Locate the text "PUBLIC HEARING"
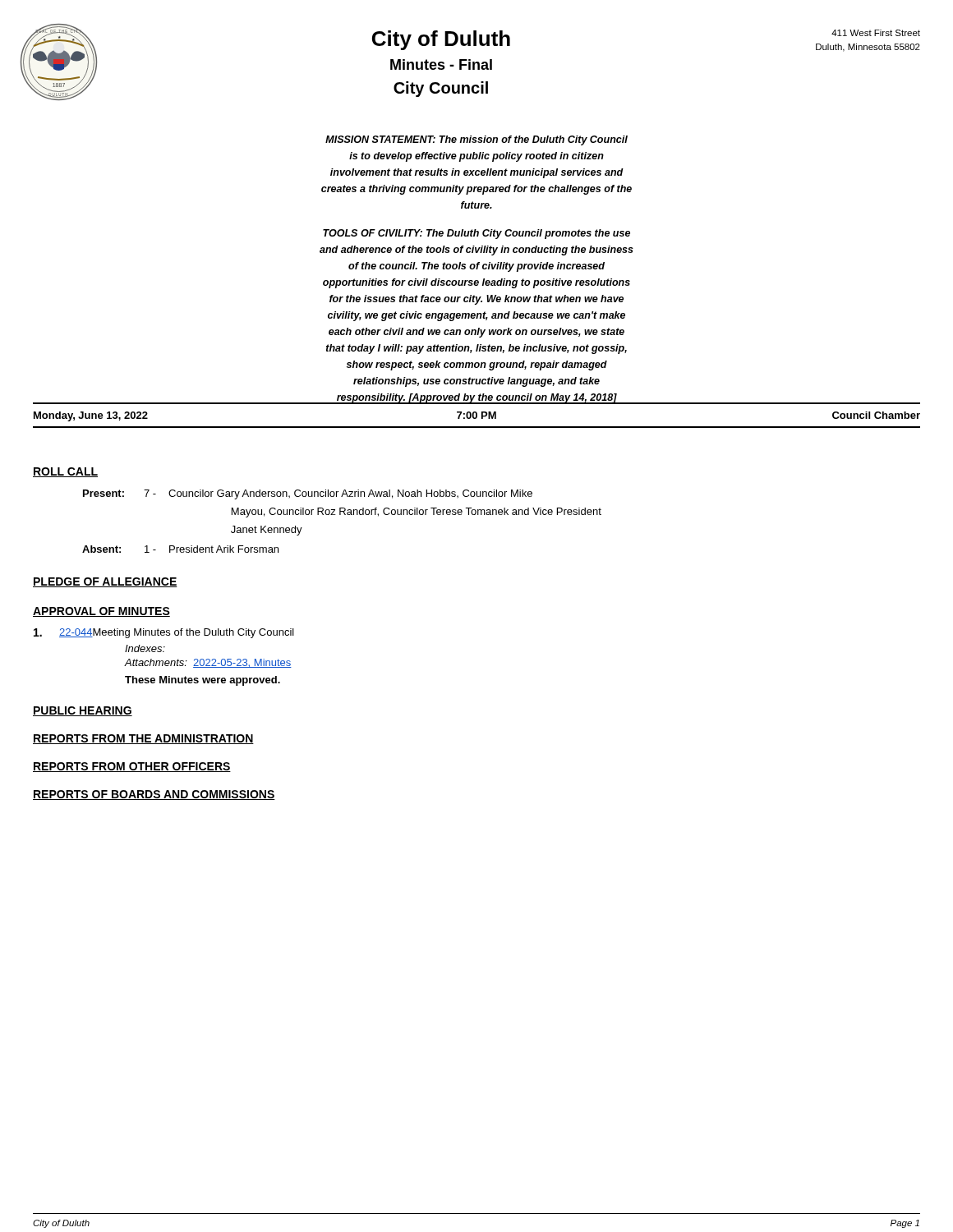This screenshot has height=1232, width=953. [82, 711]
